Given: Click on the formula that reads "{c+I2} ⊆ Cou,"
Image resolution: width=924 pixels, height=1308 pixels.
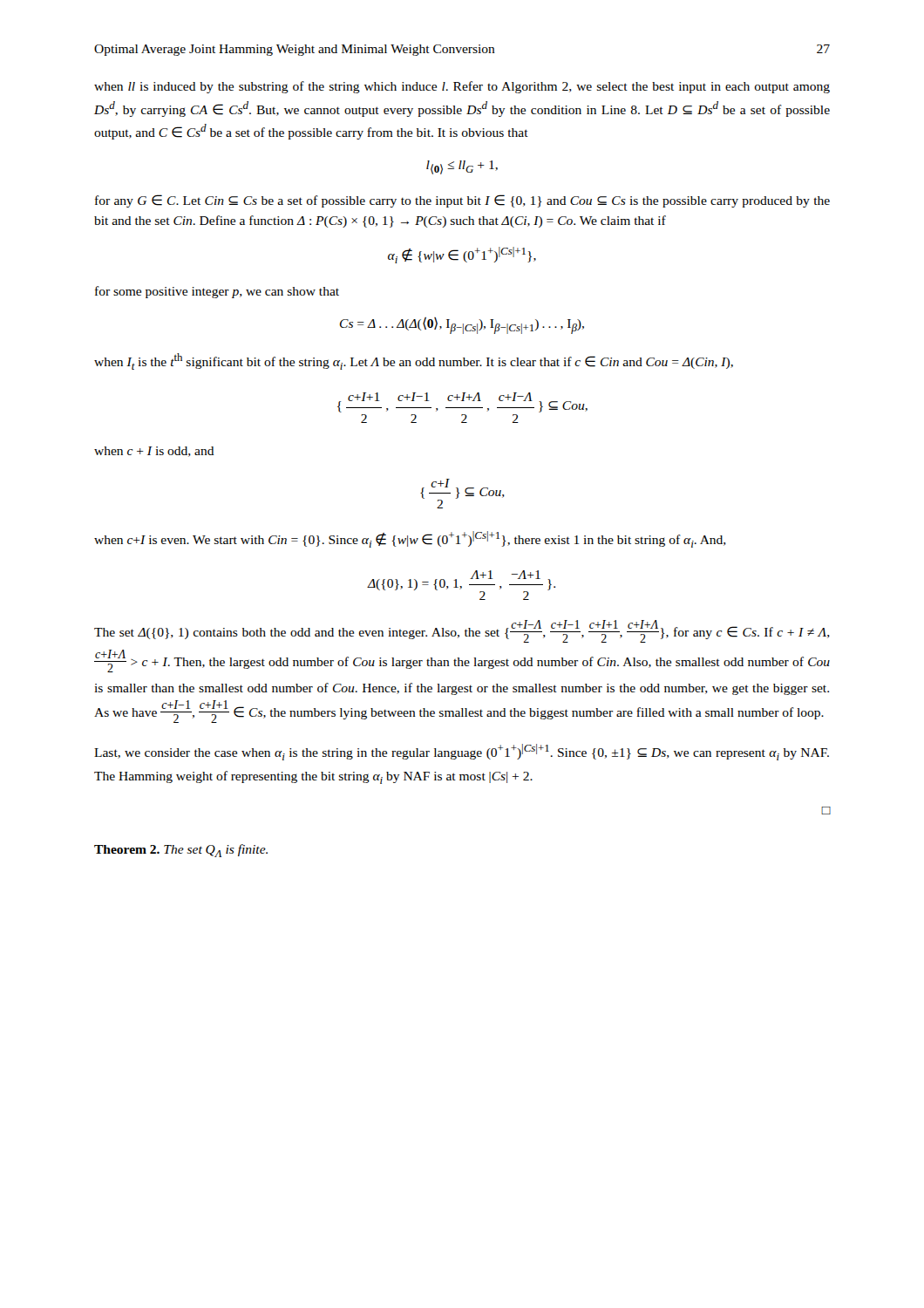Looking at the screenshot, I should click(462, 493).
